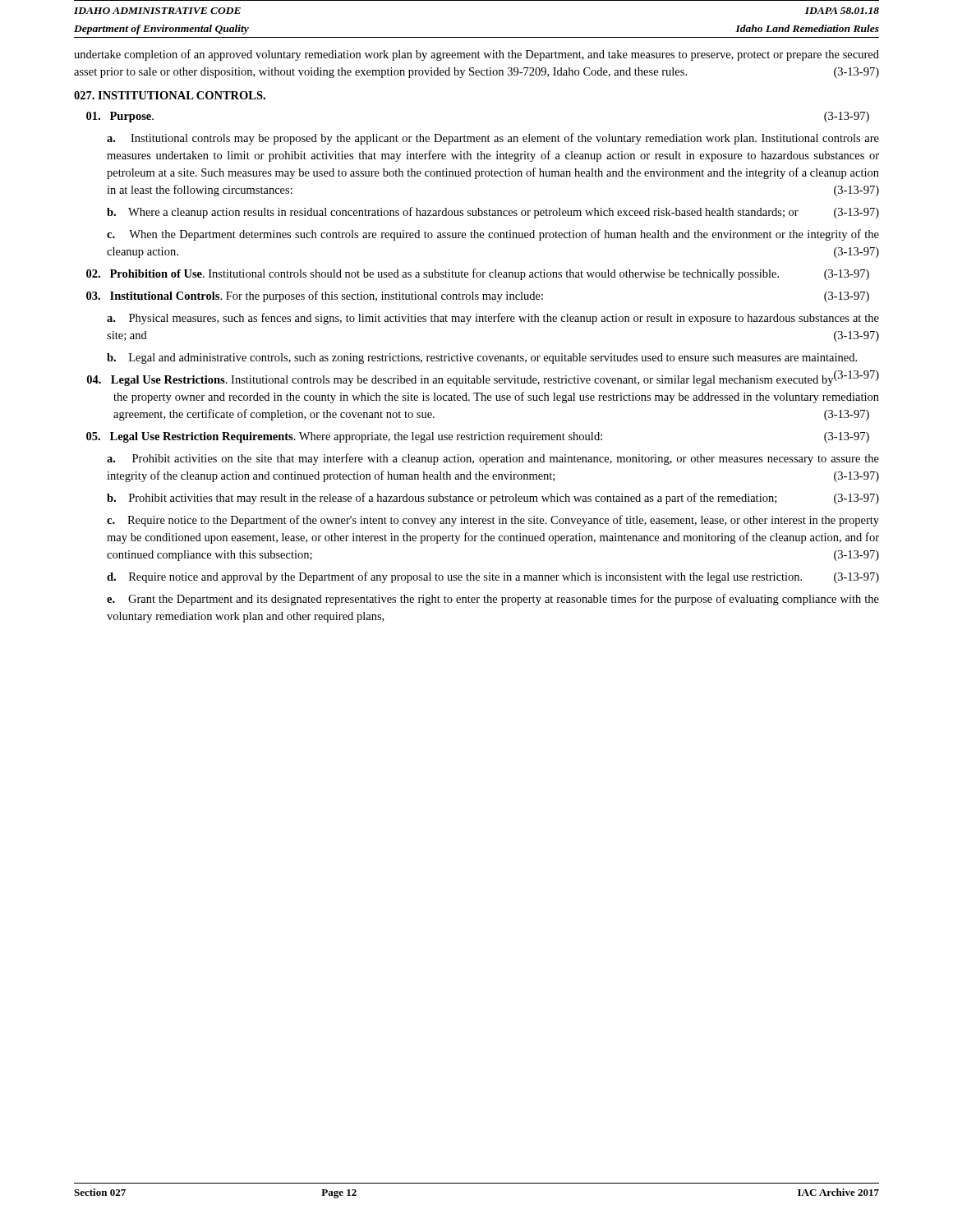Find the list item that reads "a. Prohibit activities on the site that"

pyautogui.click(x=493, y=468)
